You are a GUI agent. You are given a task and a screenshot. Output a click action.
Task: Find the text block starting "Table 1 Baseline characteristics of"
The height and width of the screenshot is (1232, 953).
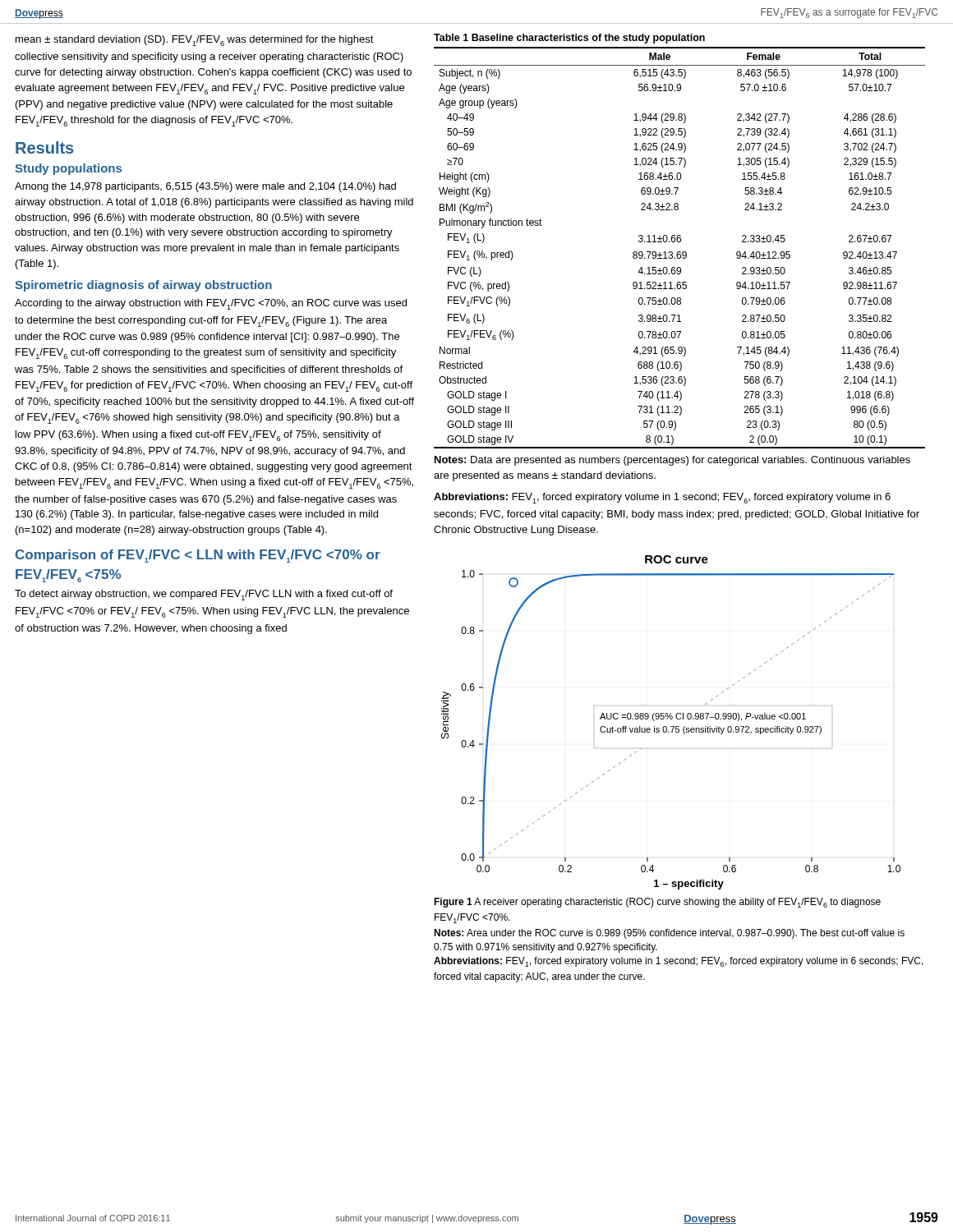click(x=570, y=38)
